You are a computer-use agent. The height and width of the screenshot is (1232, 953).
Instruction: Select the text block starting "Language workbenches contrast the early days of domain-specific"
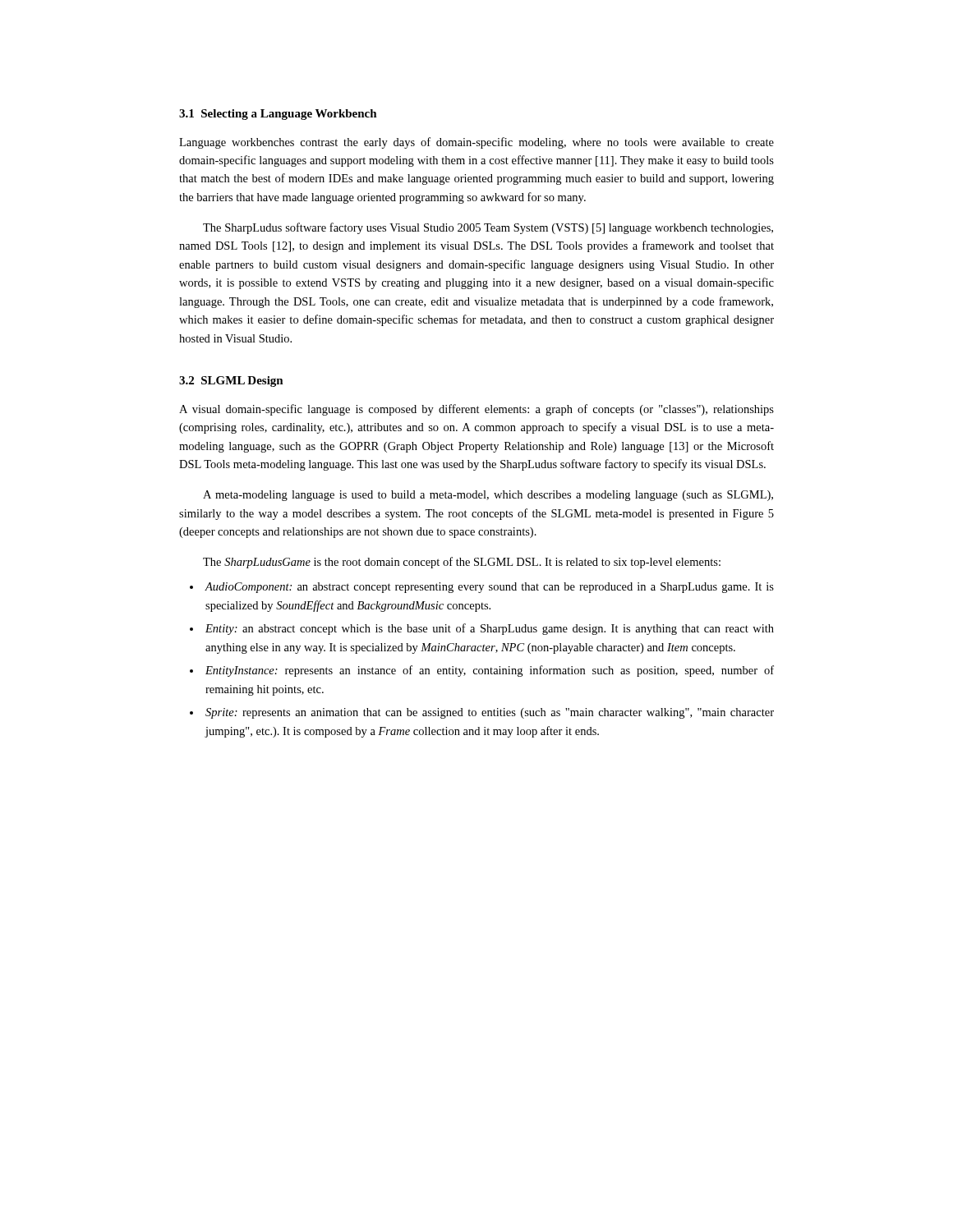[x=476, y=170]
